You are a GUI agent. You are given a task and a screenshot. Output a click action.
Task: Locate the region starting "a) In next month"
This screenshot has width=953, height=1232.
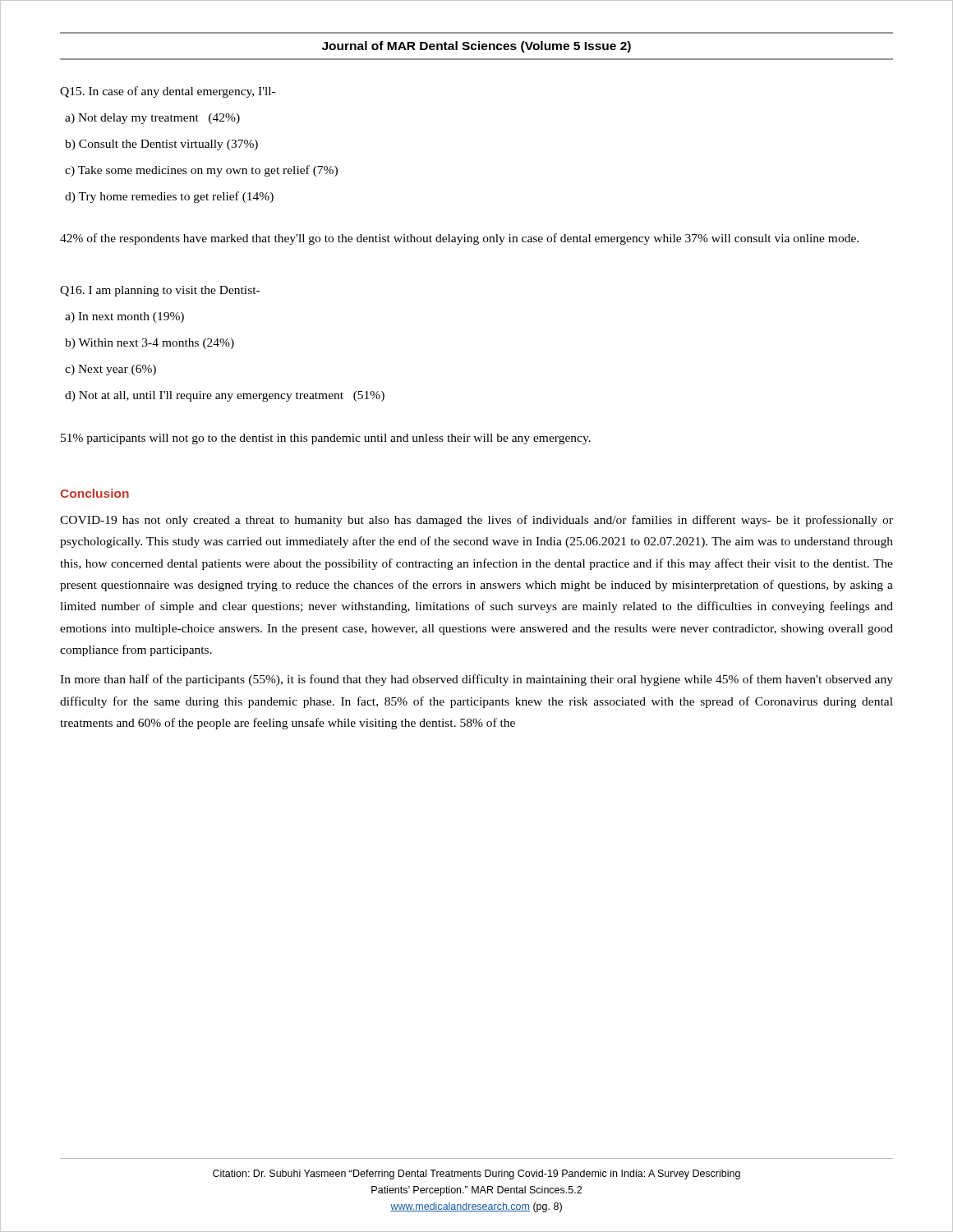125,316
